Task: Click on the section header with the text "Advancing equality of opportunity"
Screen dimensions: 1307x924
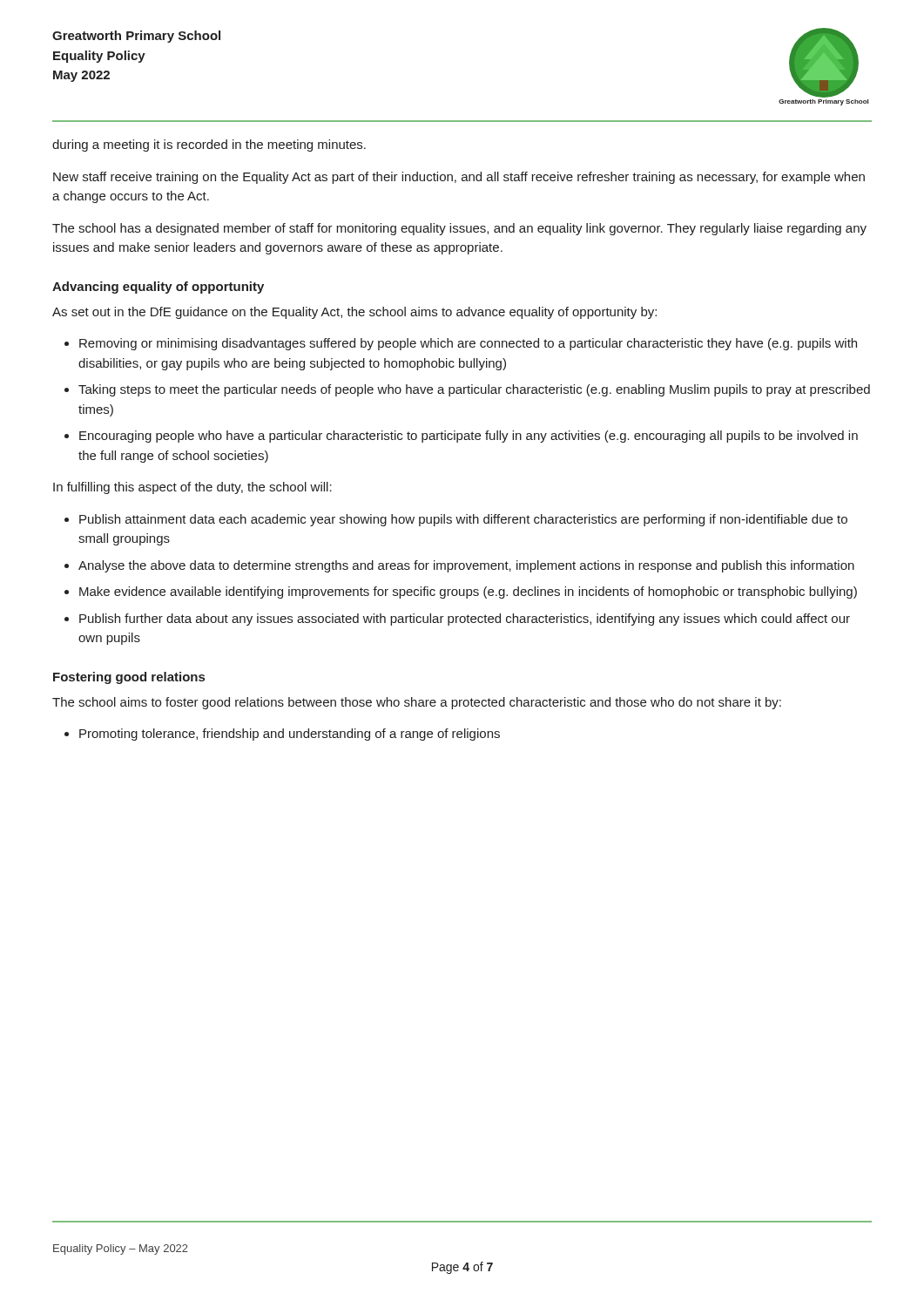Action: pos(158,286)
